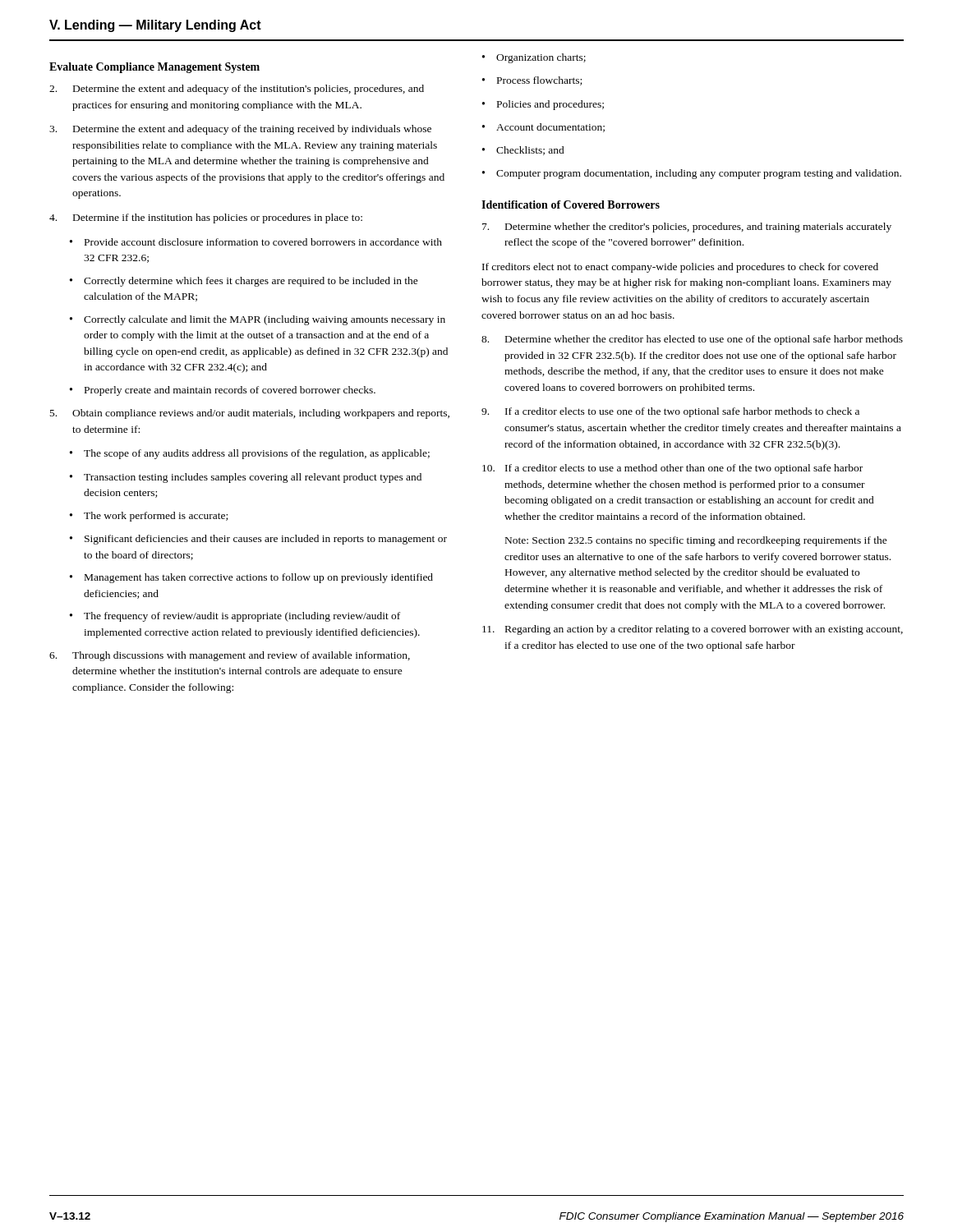Viewport: 953px width, 1232px height.
Task: Where is the passage that starts "3. Determine the extent and adequacy of"?
Action: point(251,161)
